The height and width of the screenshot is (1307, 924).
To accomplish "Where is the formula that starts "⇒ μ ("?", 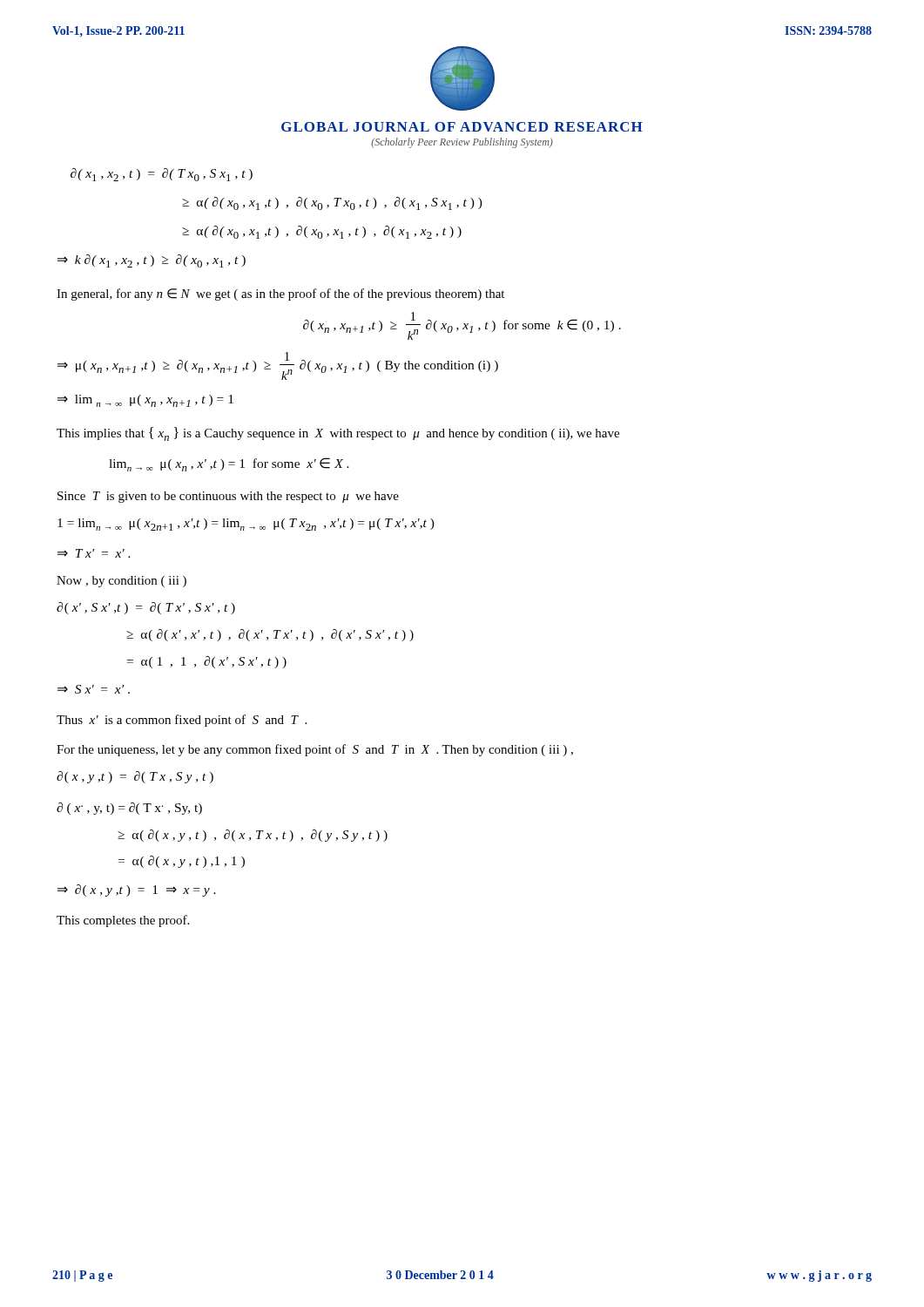I will [x=278, y=366].
